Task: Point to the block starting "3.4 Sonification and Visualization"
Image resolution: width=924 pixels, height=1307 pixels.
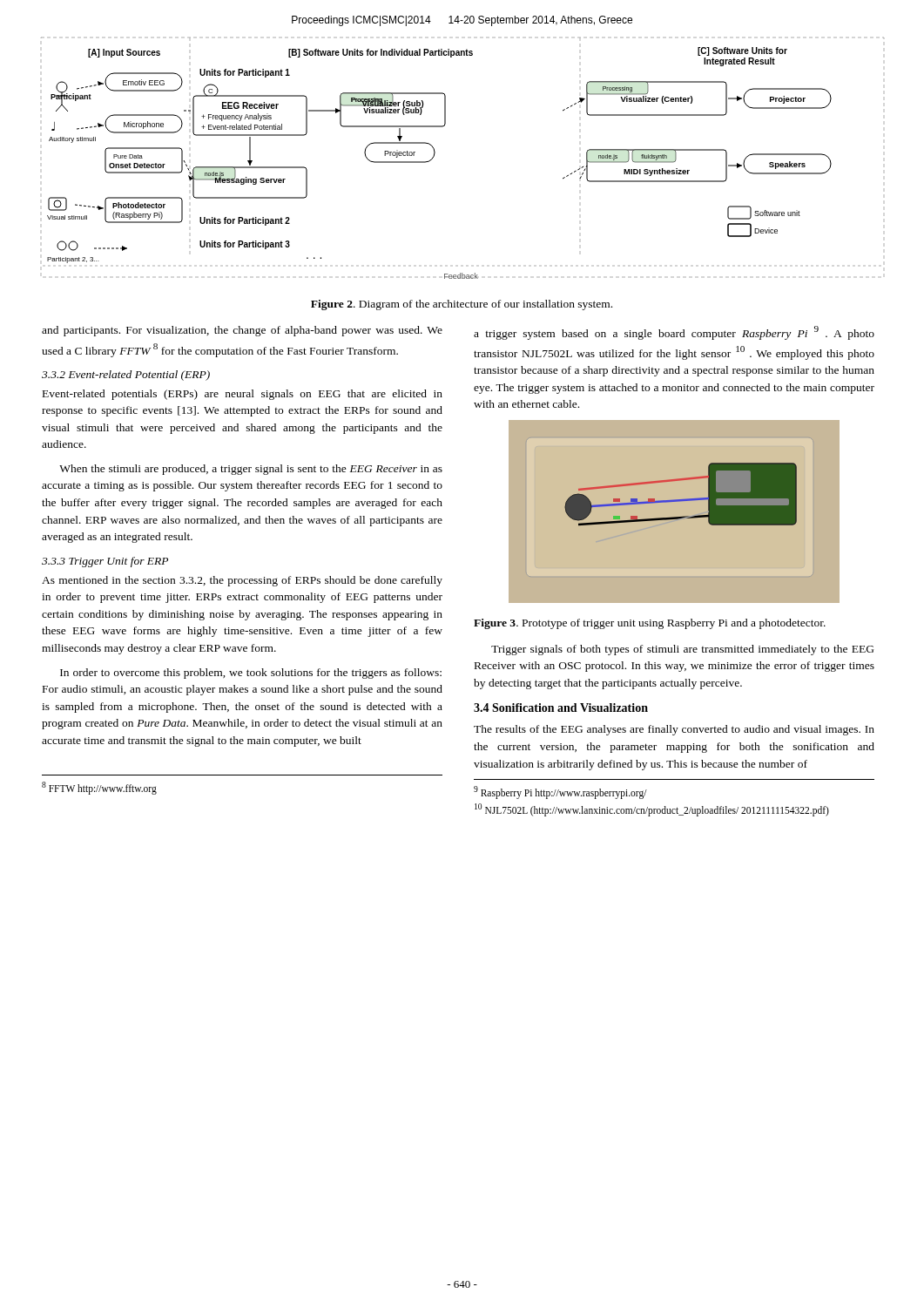Action: (x=561, y=708)
